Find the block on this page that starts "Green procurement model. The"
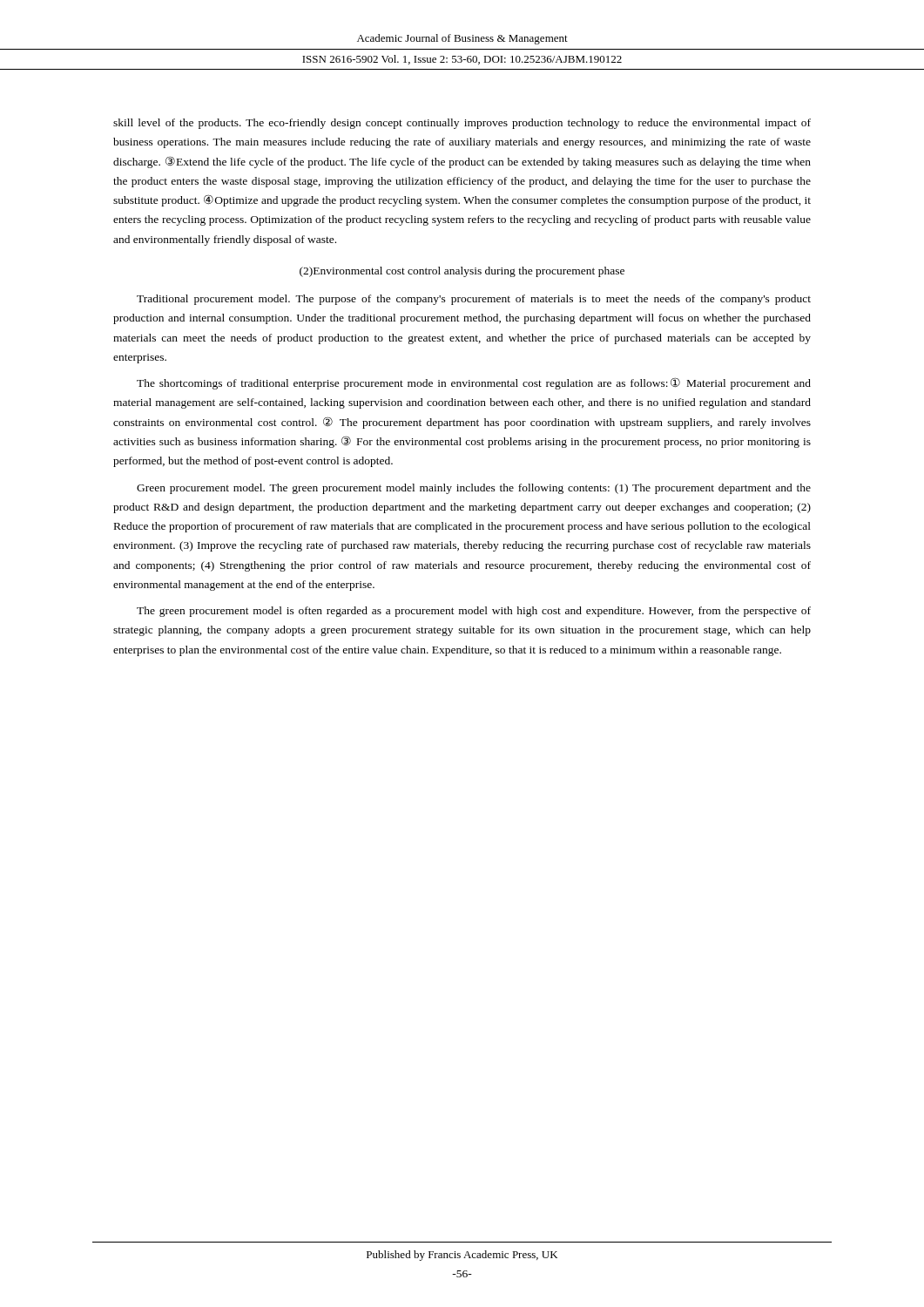924x1307 pixels. (x=462, y=536)
